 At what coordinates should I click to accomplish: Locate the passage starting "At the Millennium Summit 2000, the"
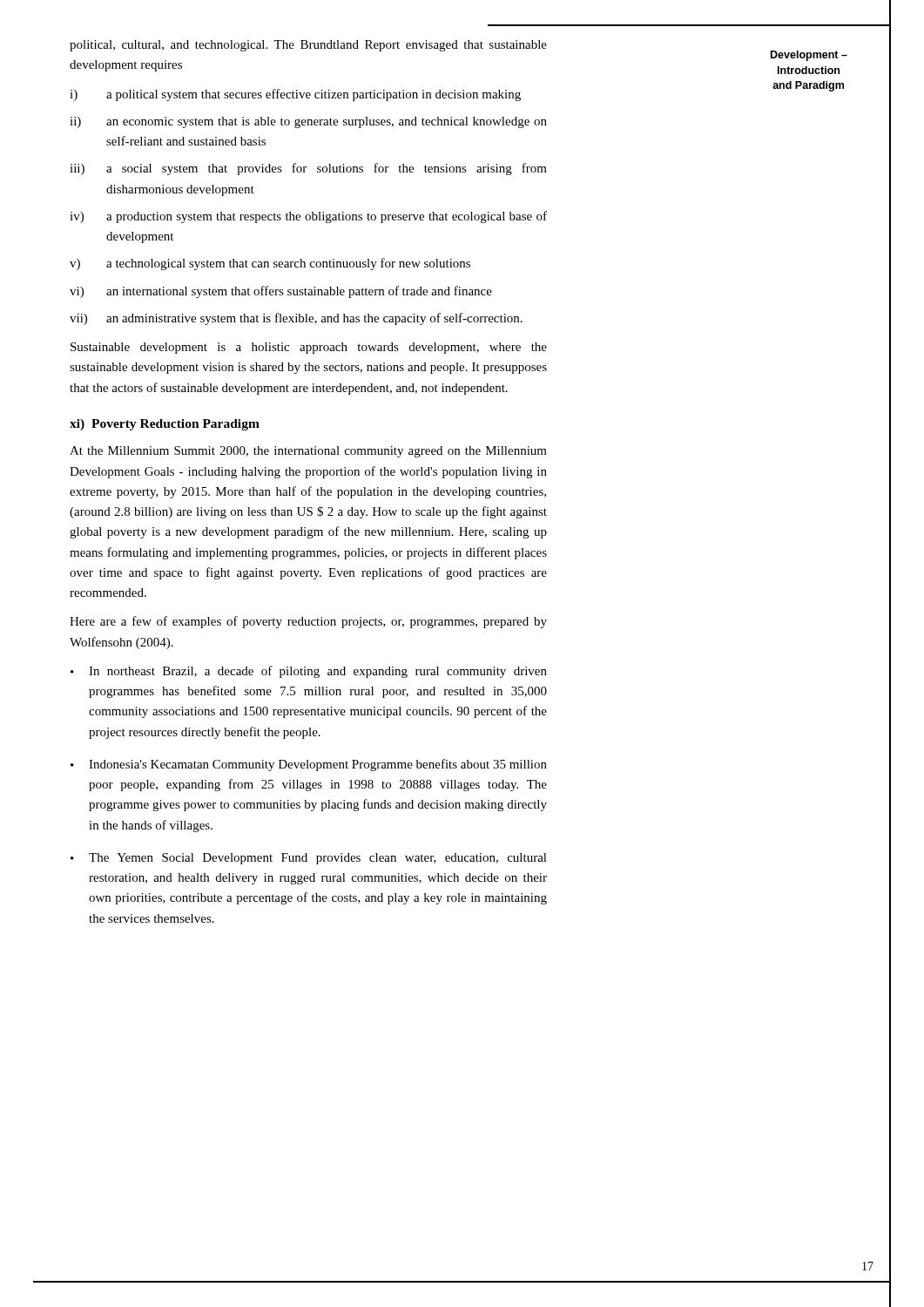tap(308, 522)
